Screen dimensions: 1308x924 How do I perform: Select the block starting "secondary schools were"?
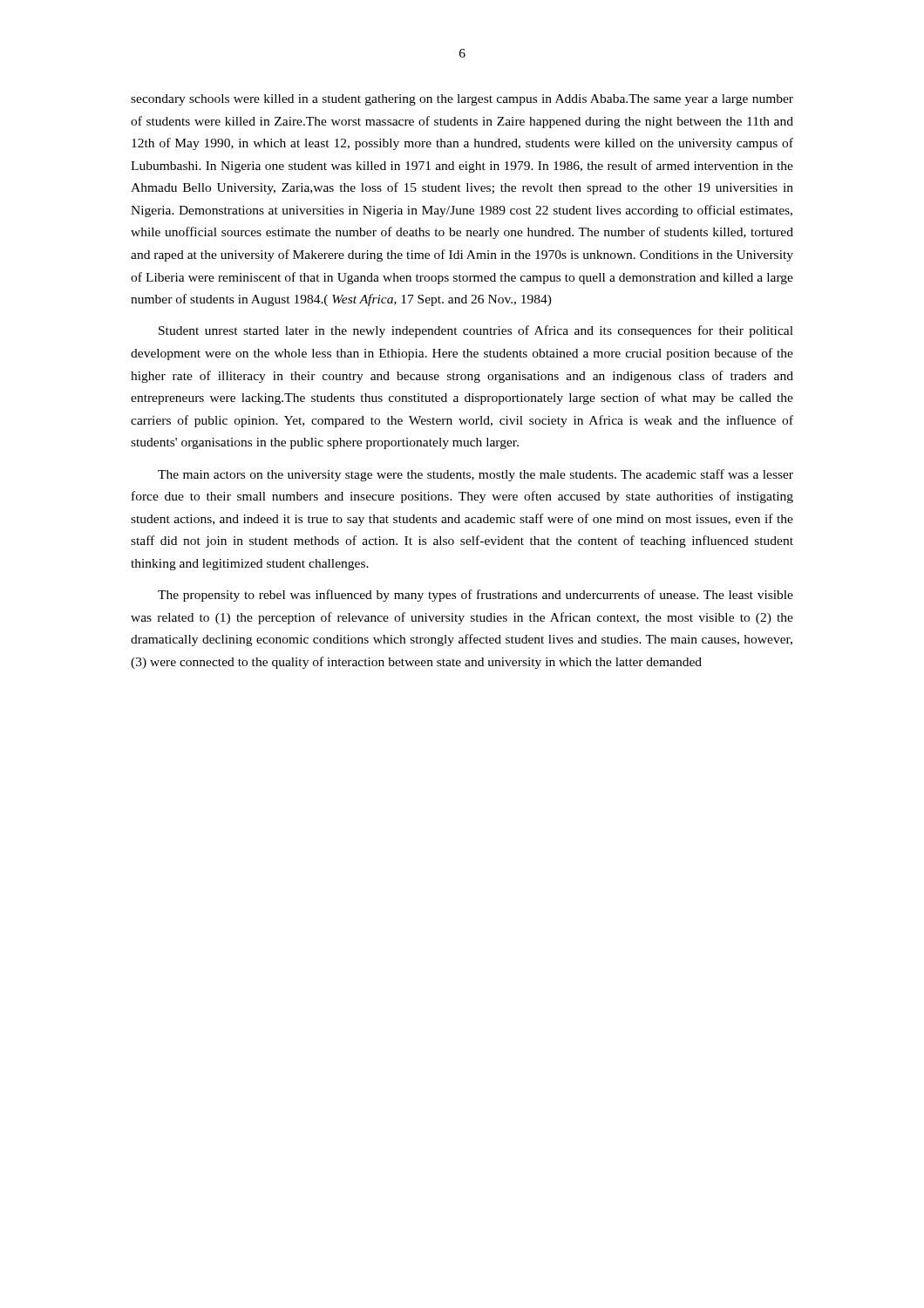462,199
